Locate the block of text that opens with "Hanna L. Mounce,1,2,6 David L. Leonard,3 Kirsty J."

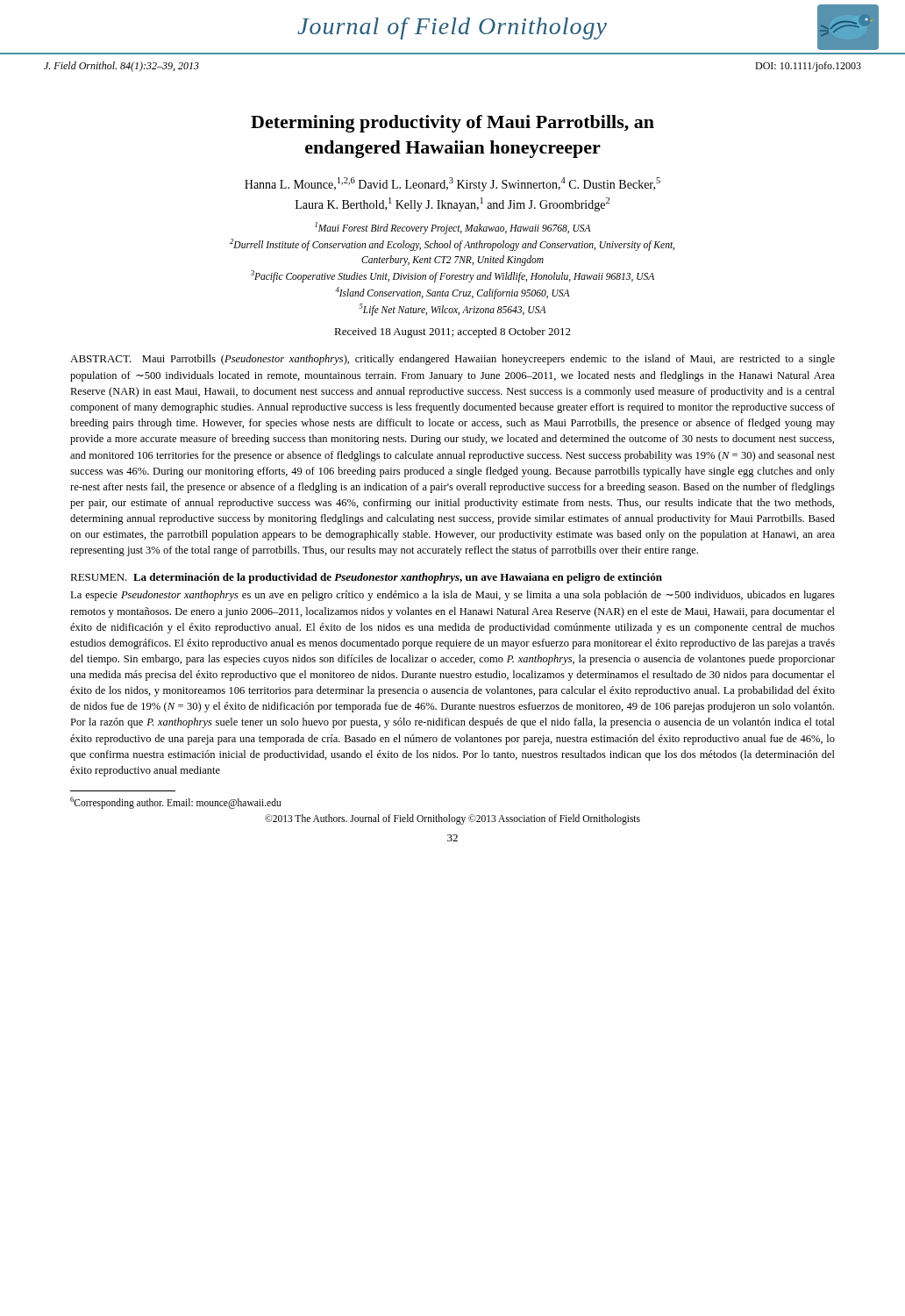[x=452, y=193]
